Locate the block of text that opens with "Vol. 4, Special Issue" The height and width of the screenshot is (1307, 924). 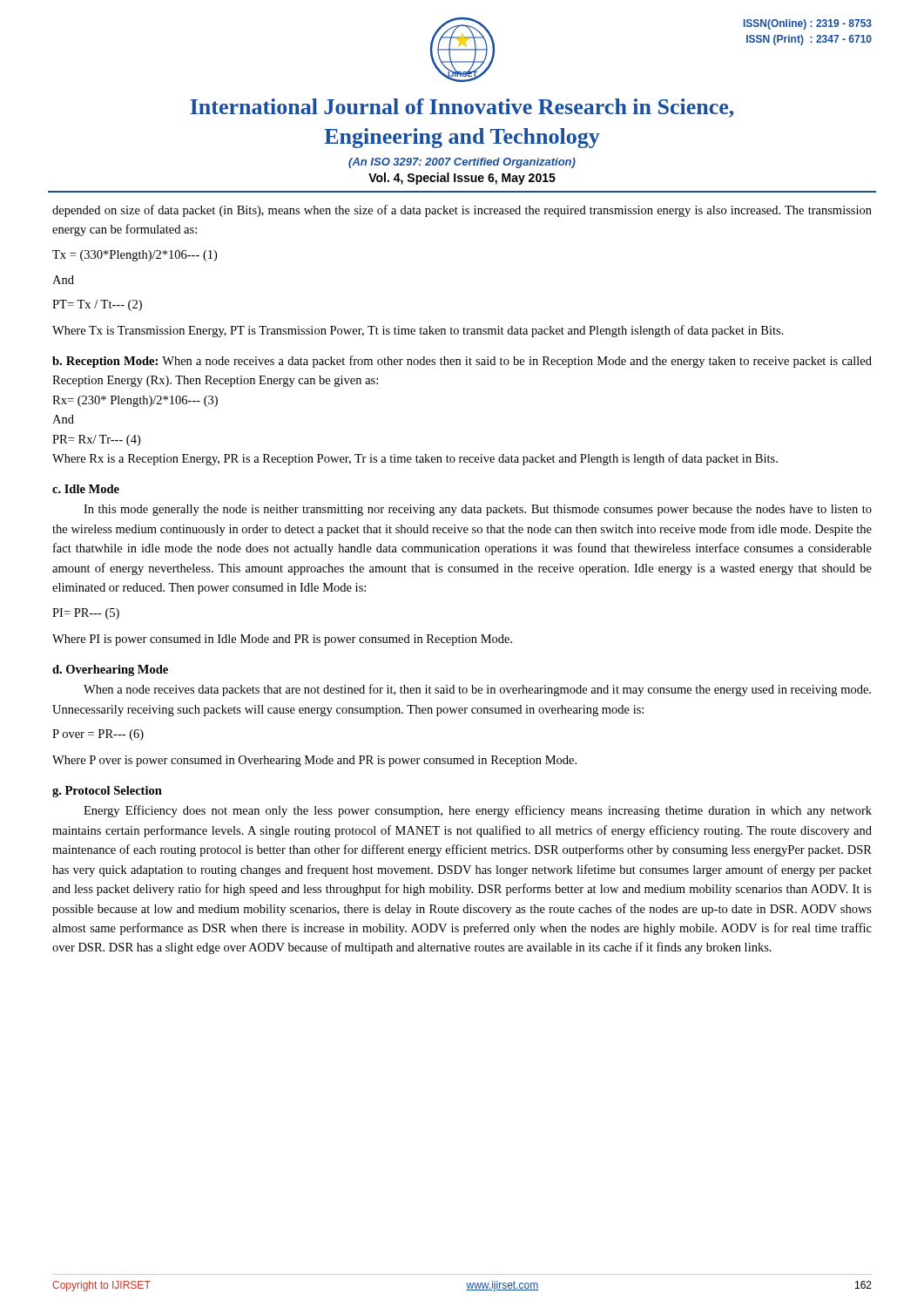pyautogui.click(x=462, y=177)
